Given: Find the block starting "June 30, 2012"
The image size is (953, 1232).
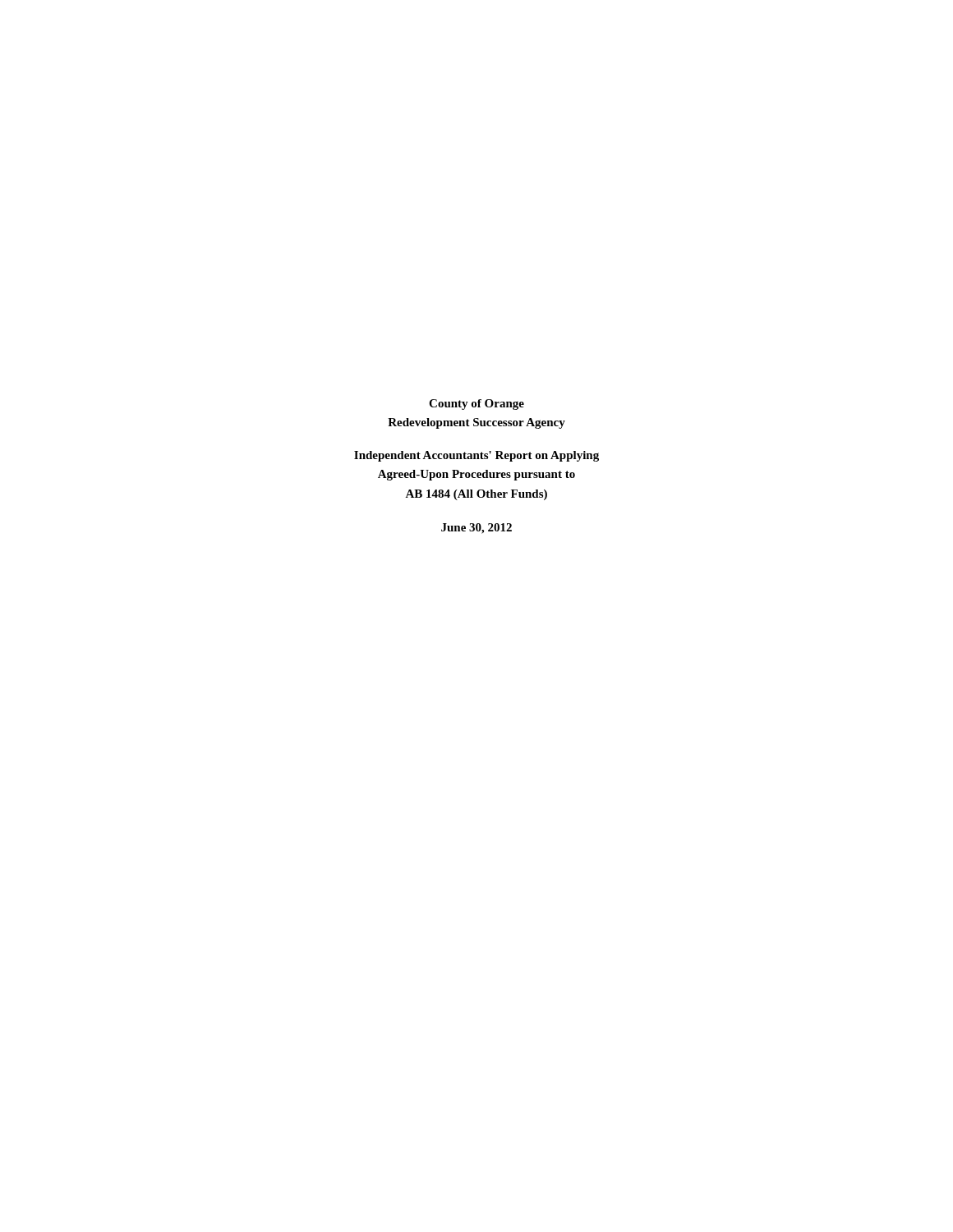Looking at the screenshot, I should [476, 527].
